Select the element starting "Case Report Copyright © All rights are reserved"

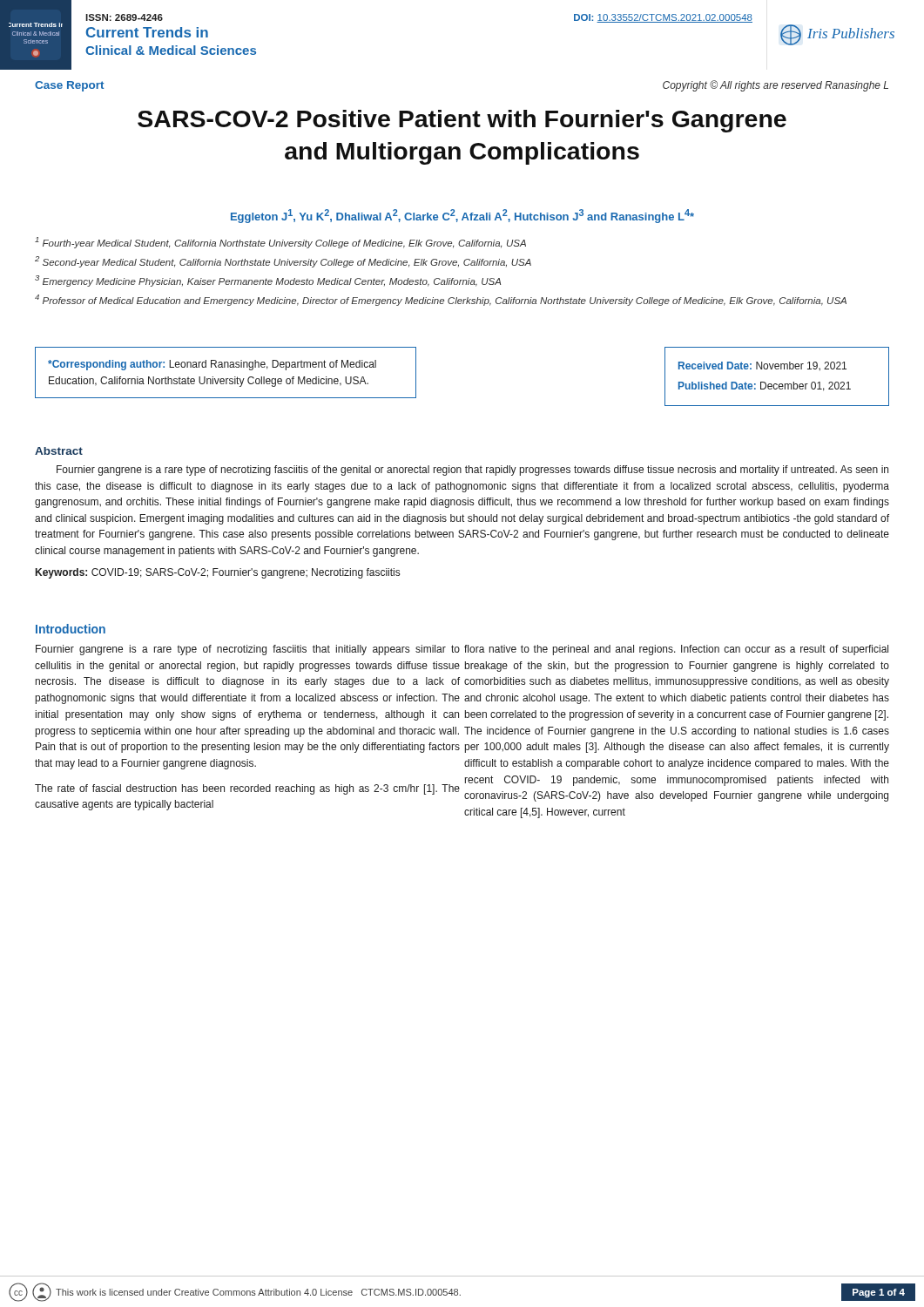[x=71, y=86]
